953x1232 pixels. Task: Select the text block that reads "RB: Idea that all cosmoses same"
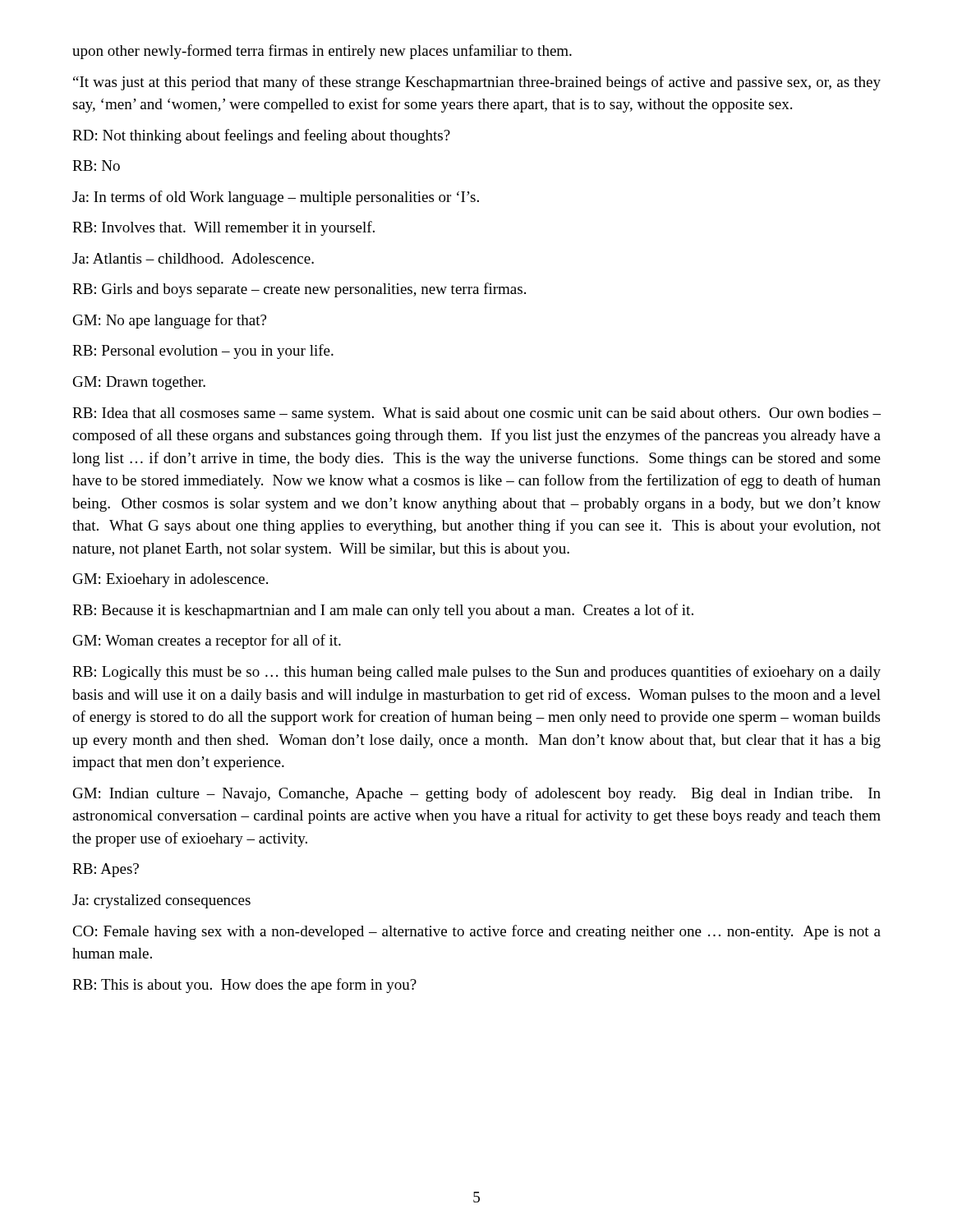[x=476, y=480]
